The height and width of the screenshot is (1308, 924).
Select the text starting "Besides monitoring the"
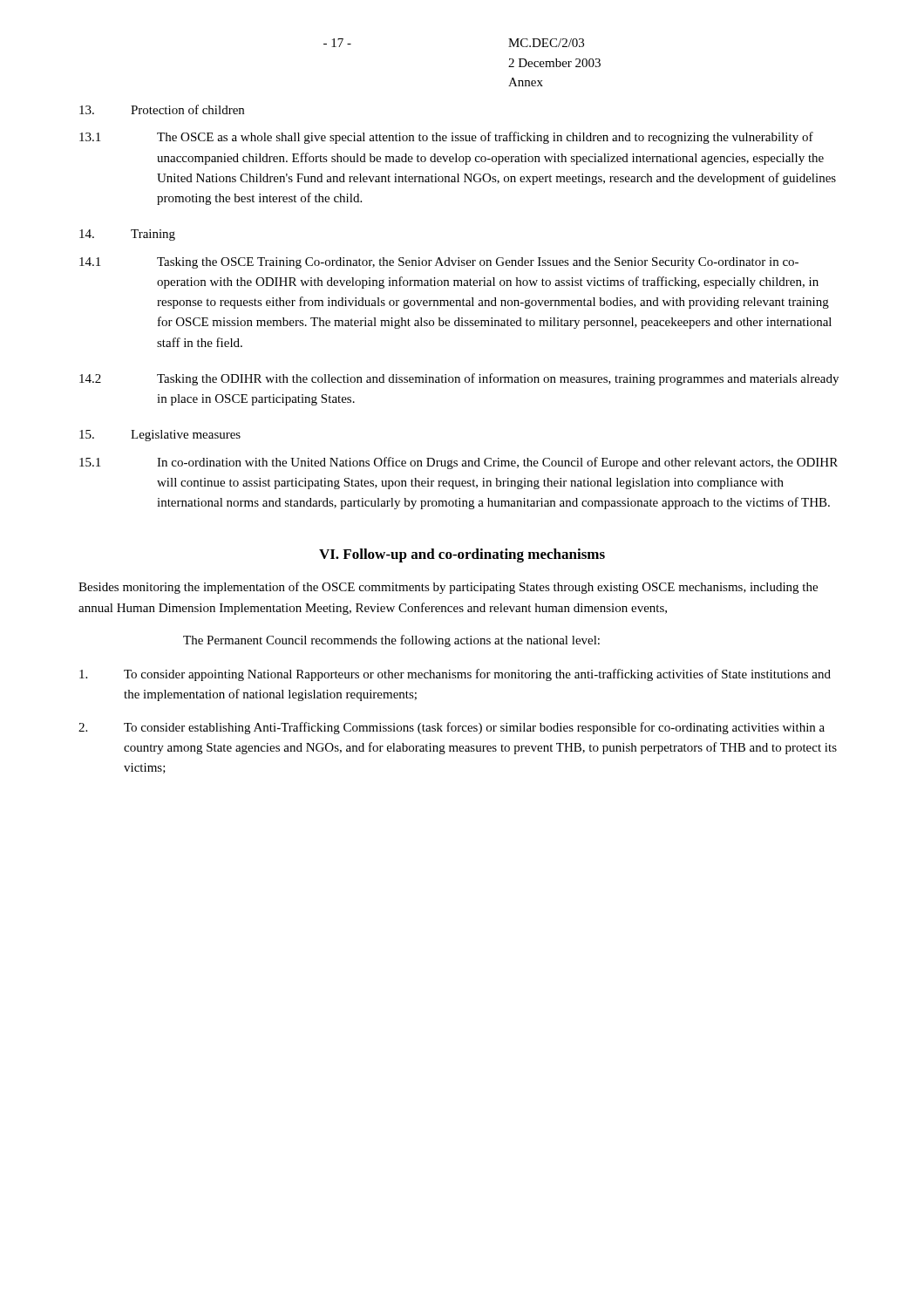[x=448, y=597]
